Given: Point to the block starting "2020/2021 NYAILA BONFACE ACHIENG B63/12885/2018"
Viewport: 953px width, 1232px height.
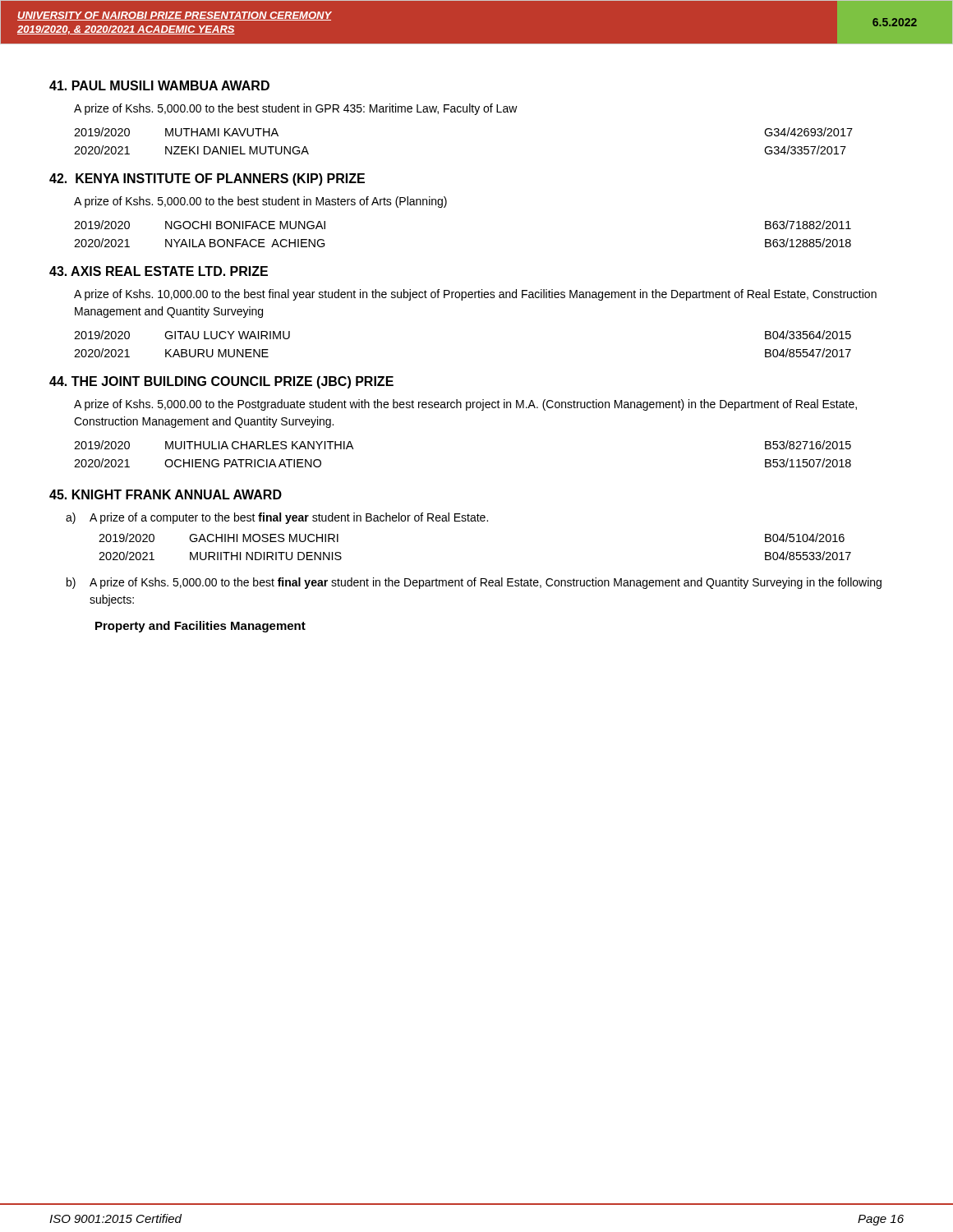Looking at the screenshot, I should point(99,243).
